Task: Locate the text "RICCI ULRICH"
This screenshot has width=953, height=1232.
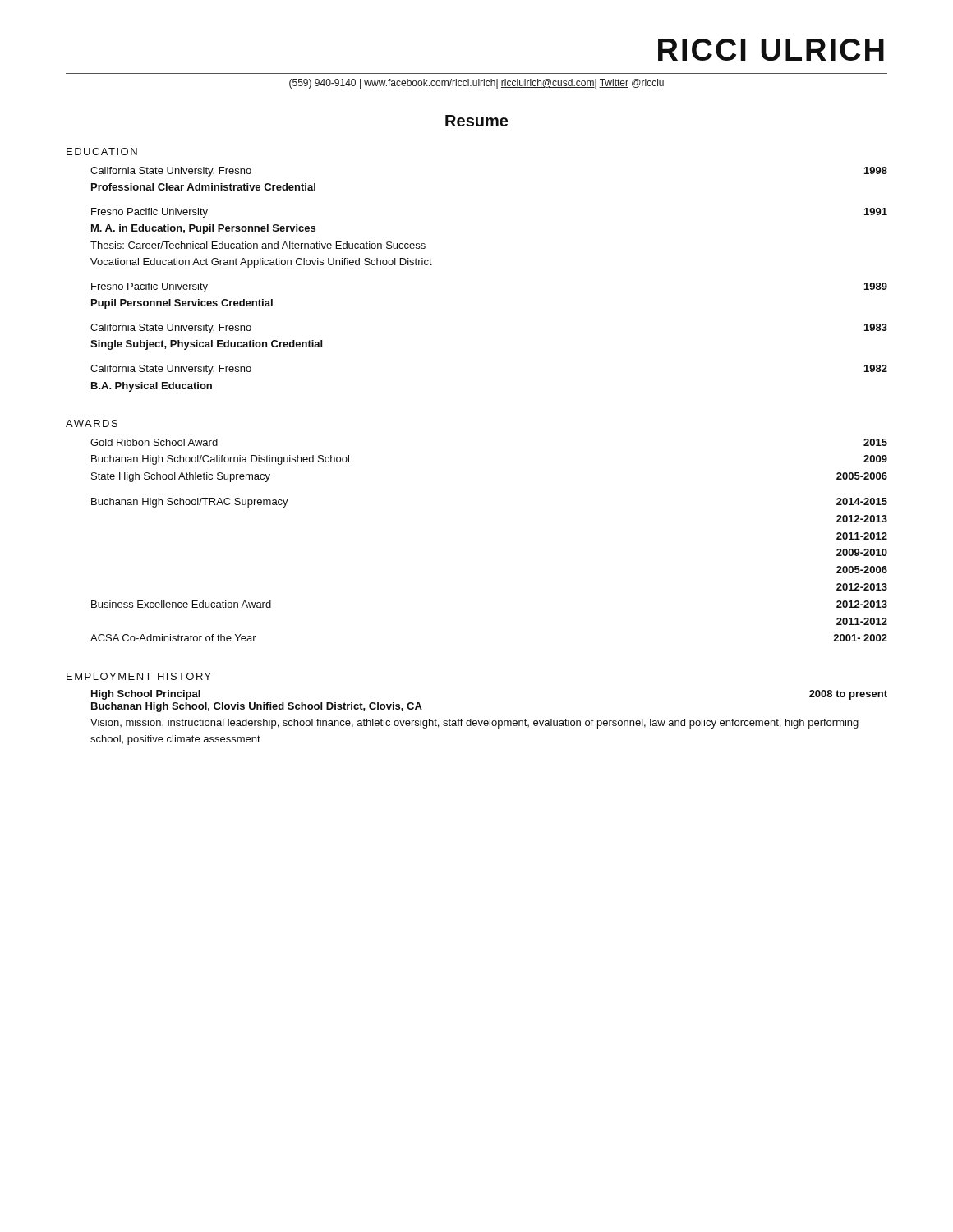Action: [772, 50]
